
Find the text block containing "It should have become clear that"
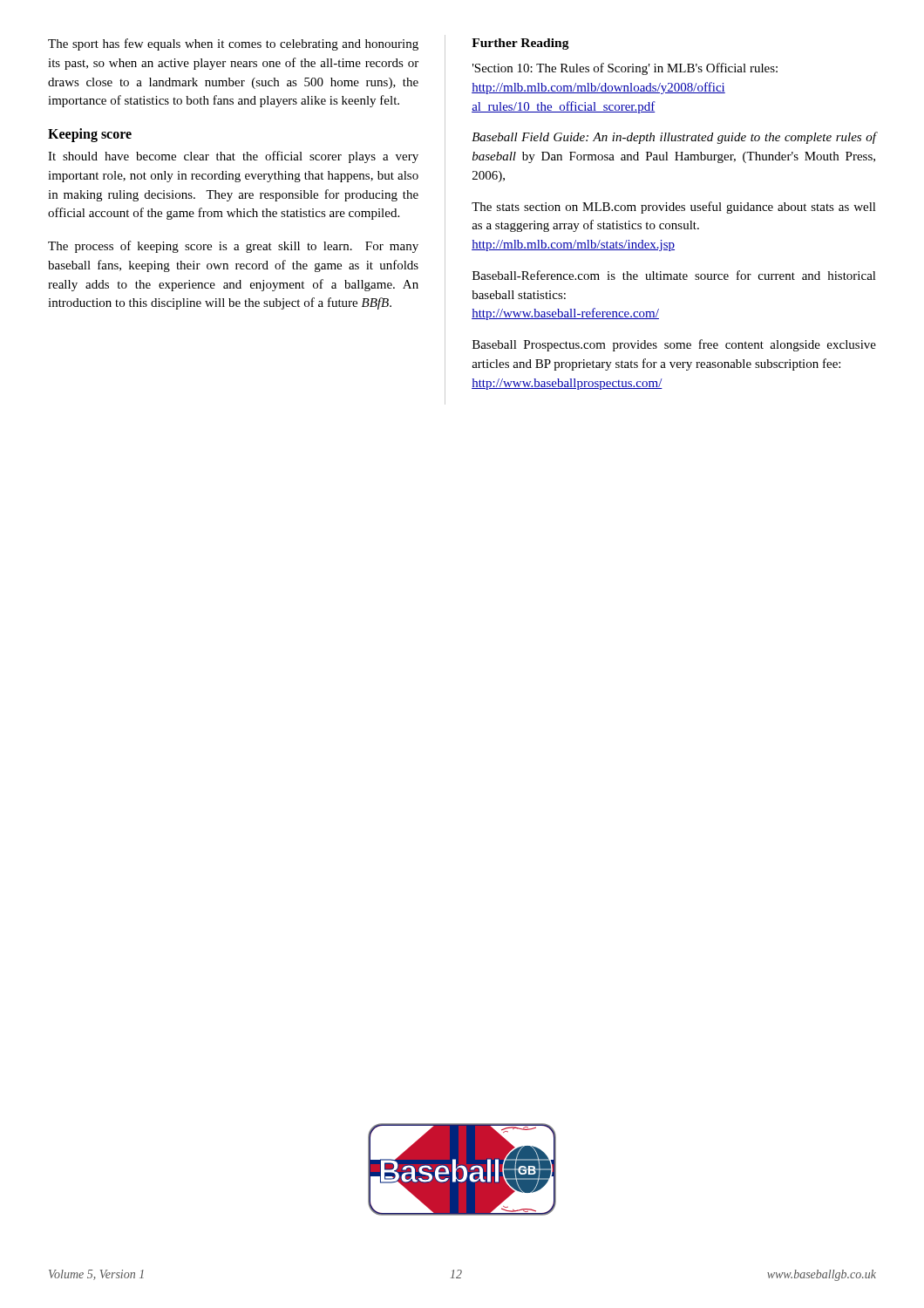point(233,185)
